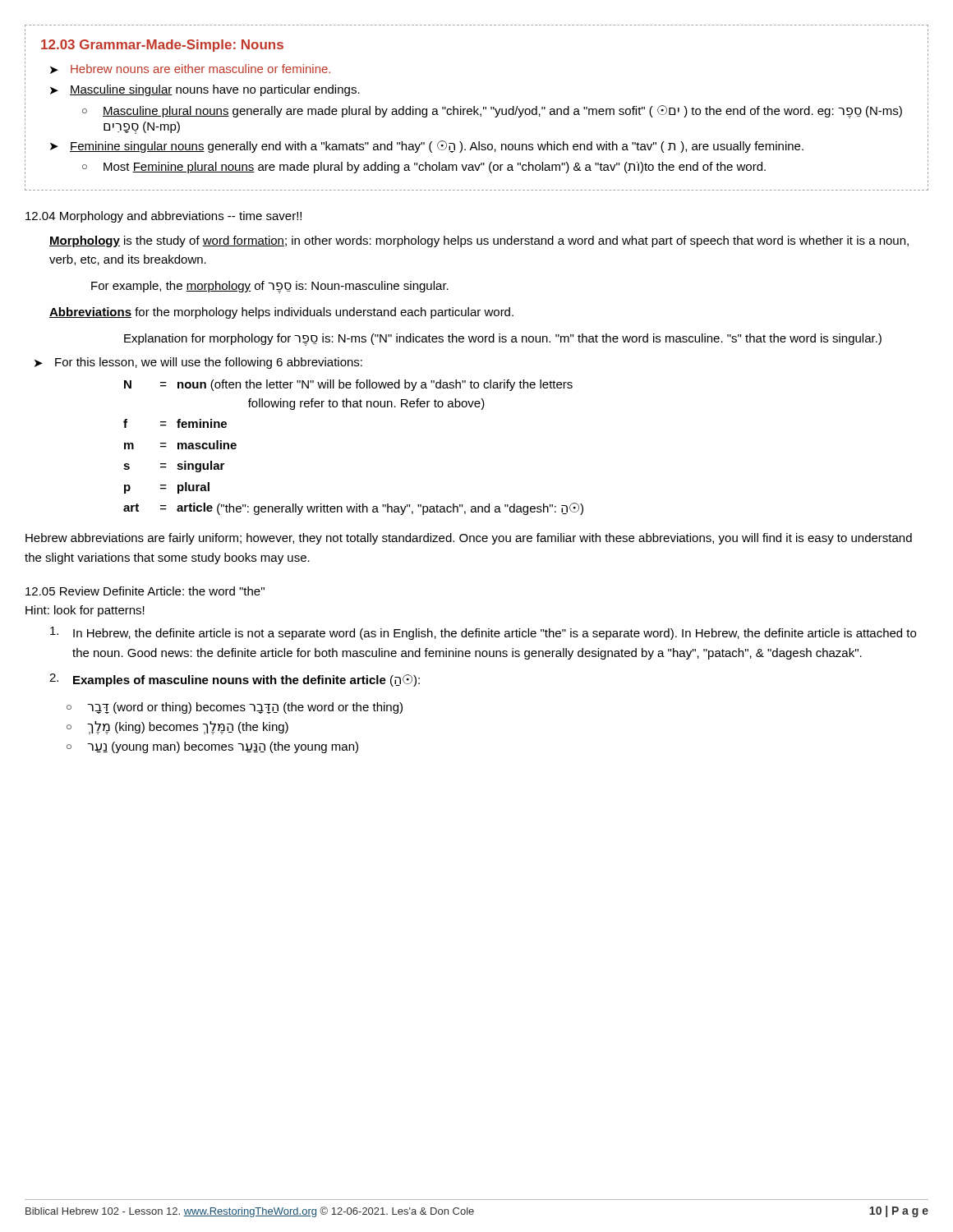The height and width of the screenshot is (1232, 953).
Task: Find the text block starting "12.04 Morphology and abbreviations --"
Action: tap(164, 216)
